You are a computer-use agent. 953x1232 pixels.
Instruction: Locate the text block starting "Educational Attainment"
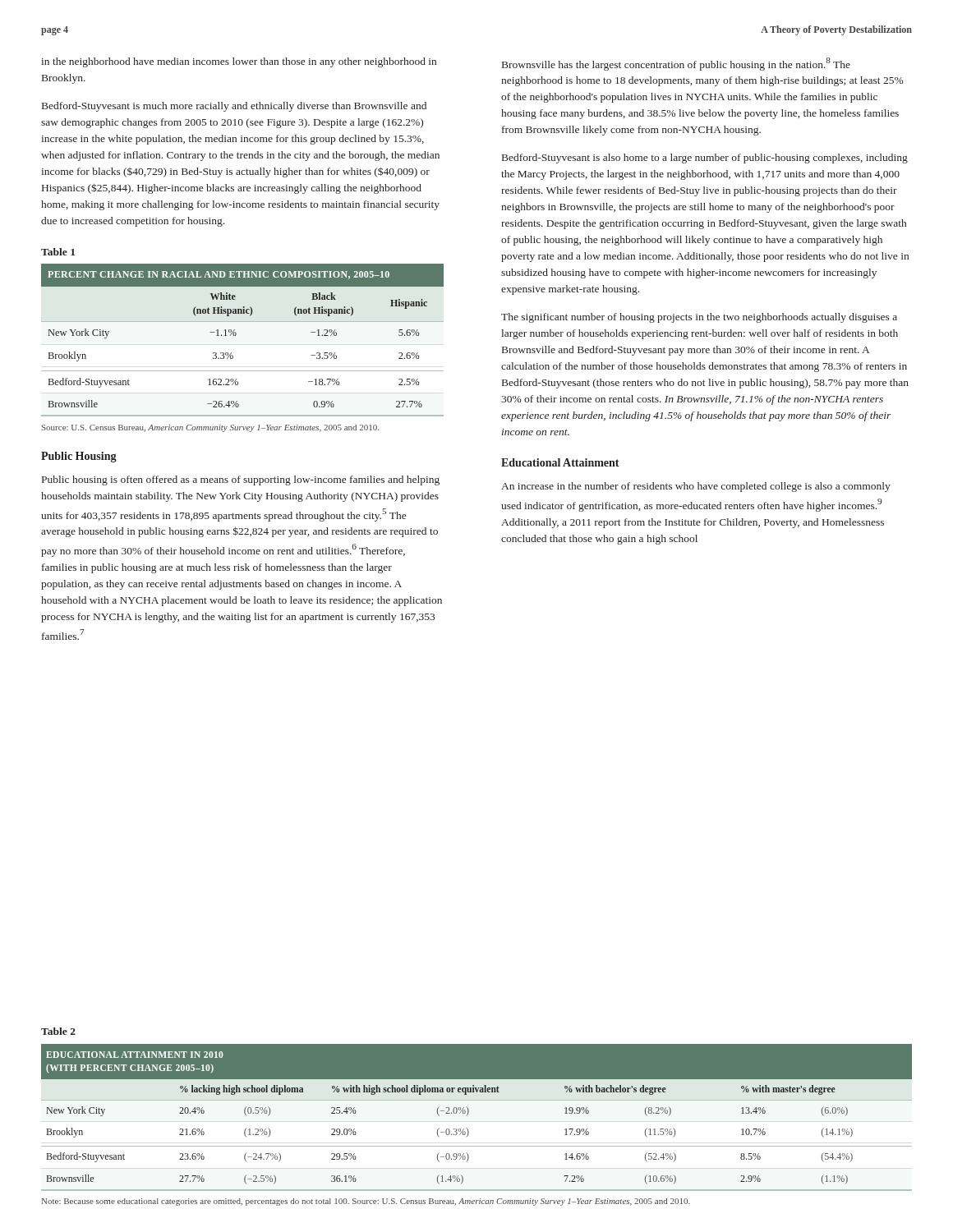click(560, 463)
